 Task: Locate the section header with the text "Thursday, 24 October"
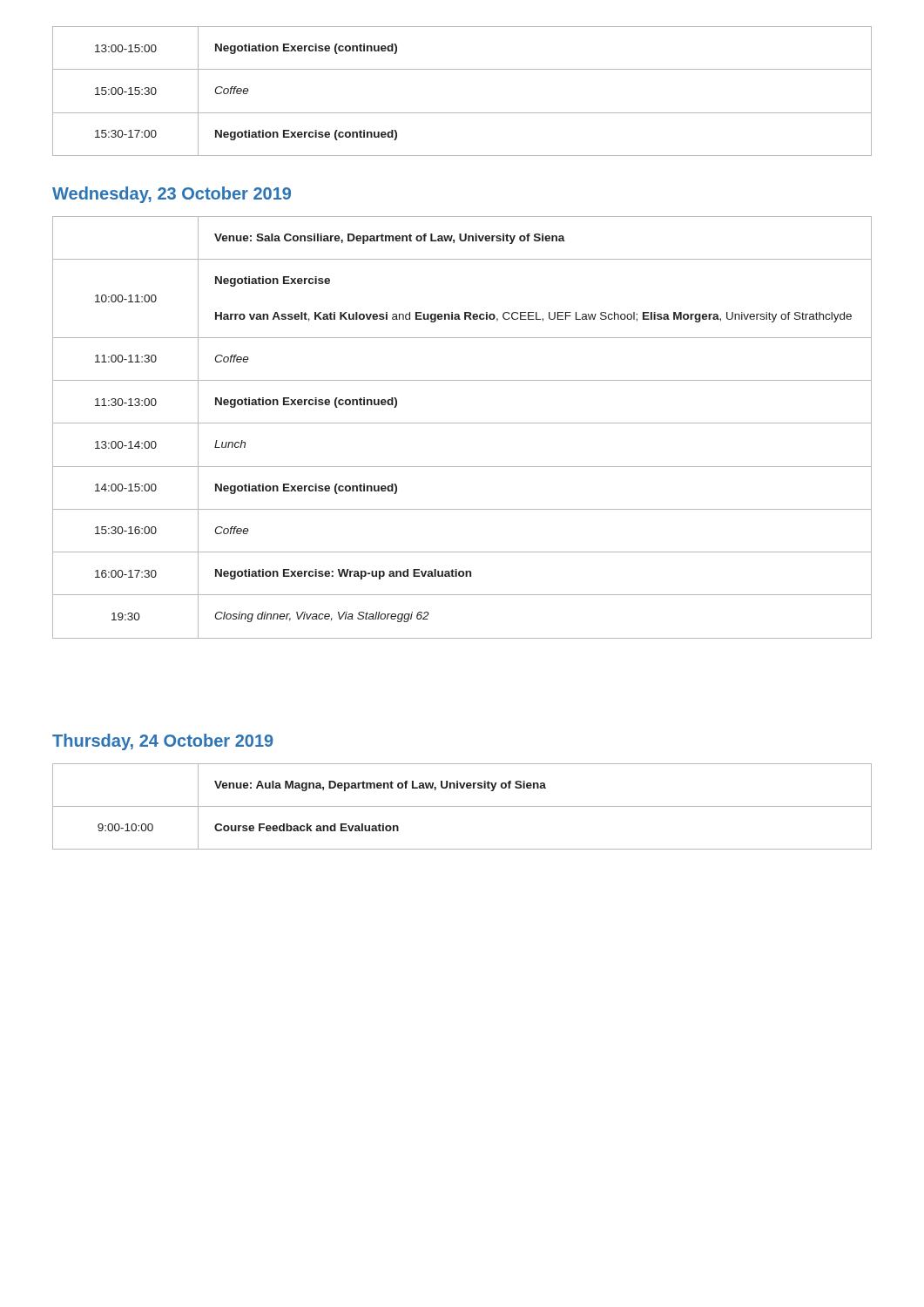pos(163,740)
